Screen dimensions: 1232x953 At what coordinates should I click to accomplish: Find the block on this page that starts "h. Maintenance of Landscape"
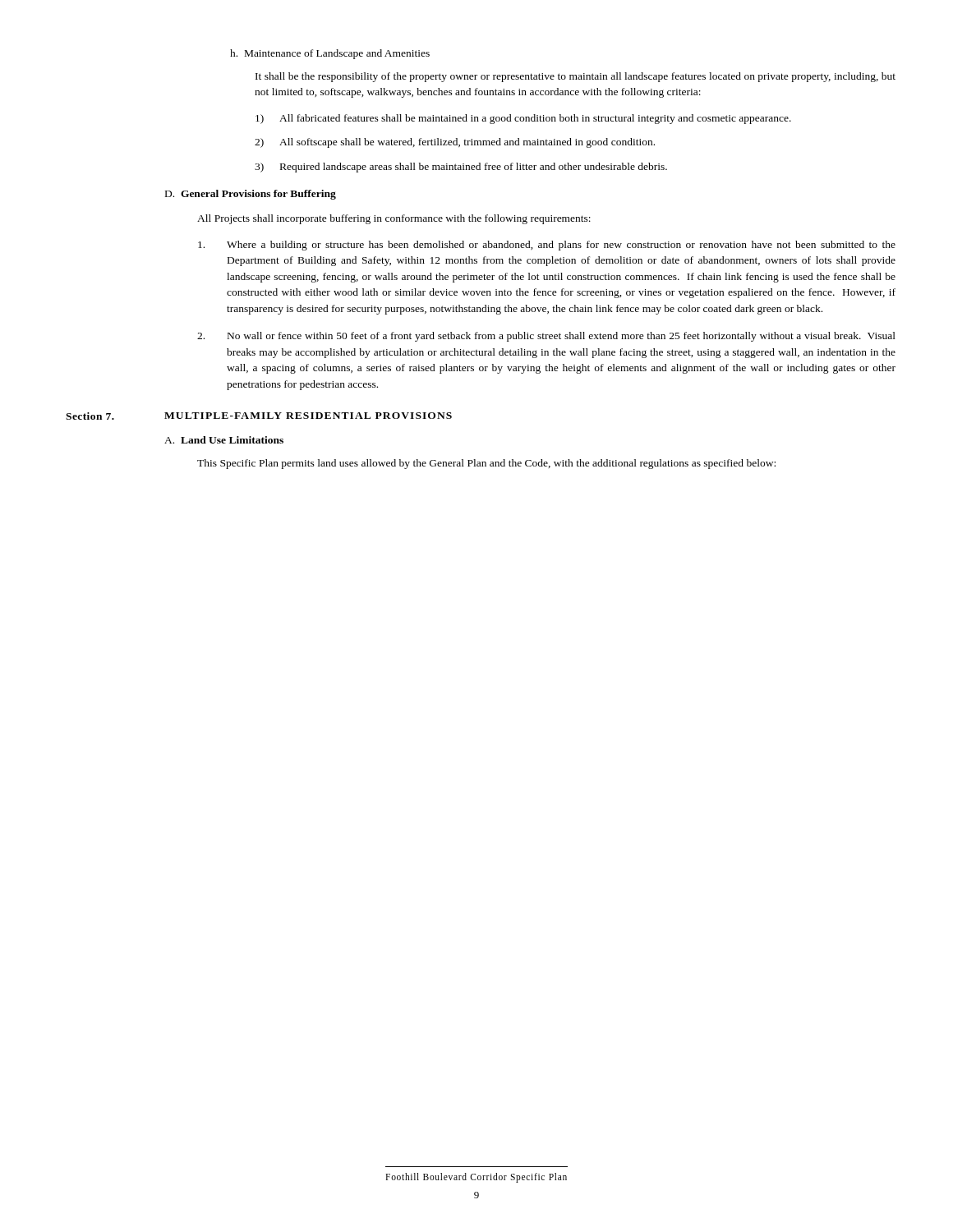[x=563, y=110]
